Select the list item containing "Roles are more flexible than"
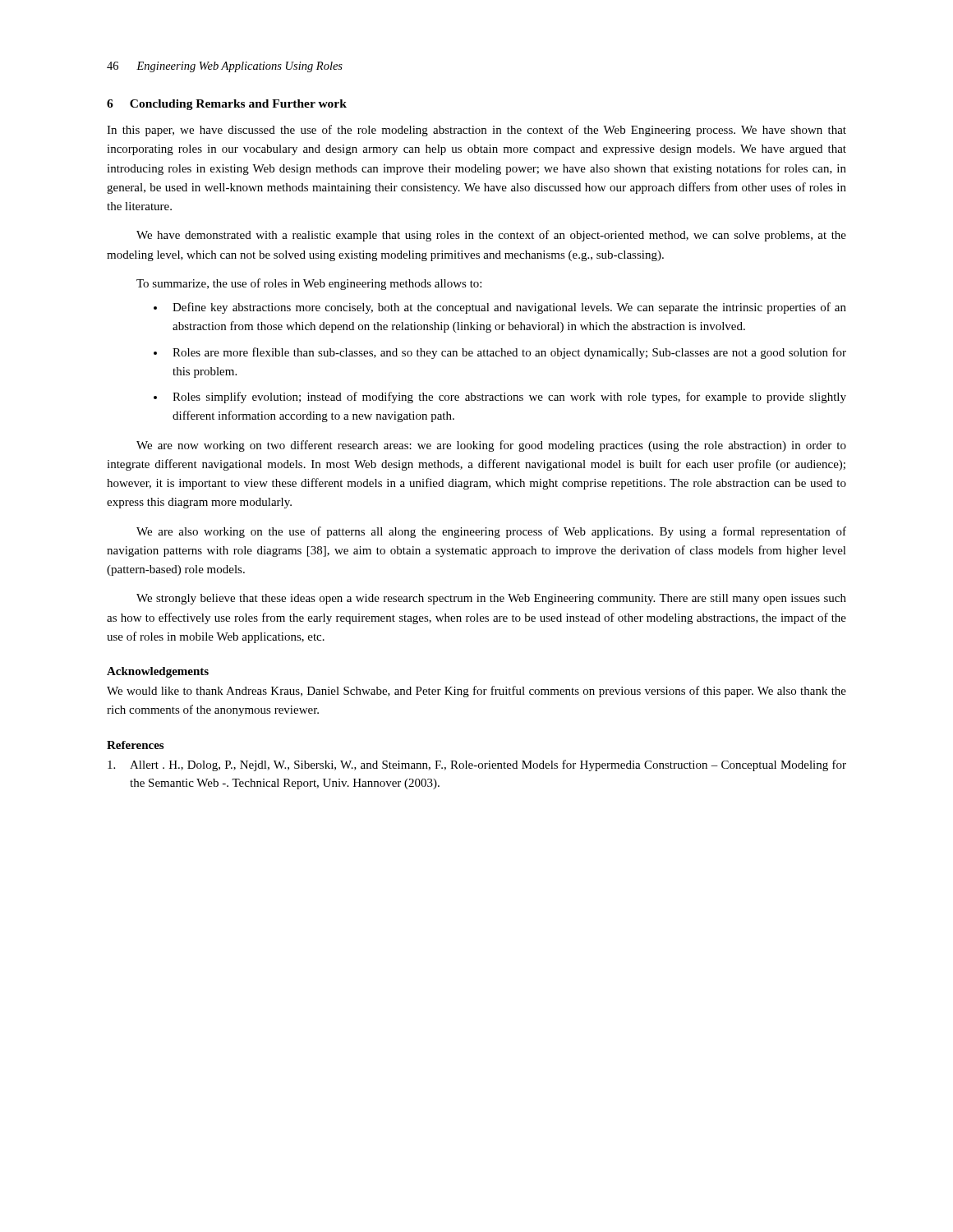This screenshot has height=1232, width=953. pos(509,361)
